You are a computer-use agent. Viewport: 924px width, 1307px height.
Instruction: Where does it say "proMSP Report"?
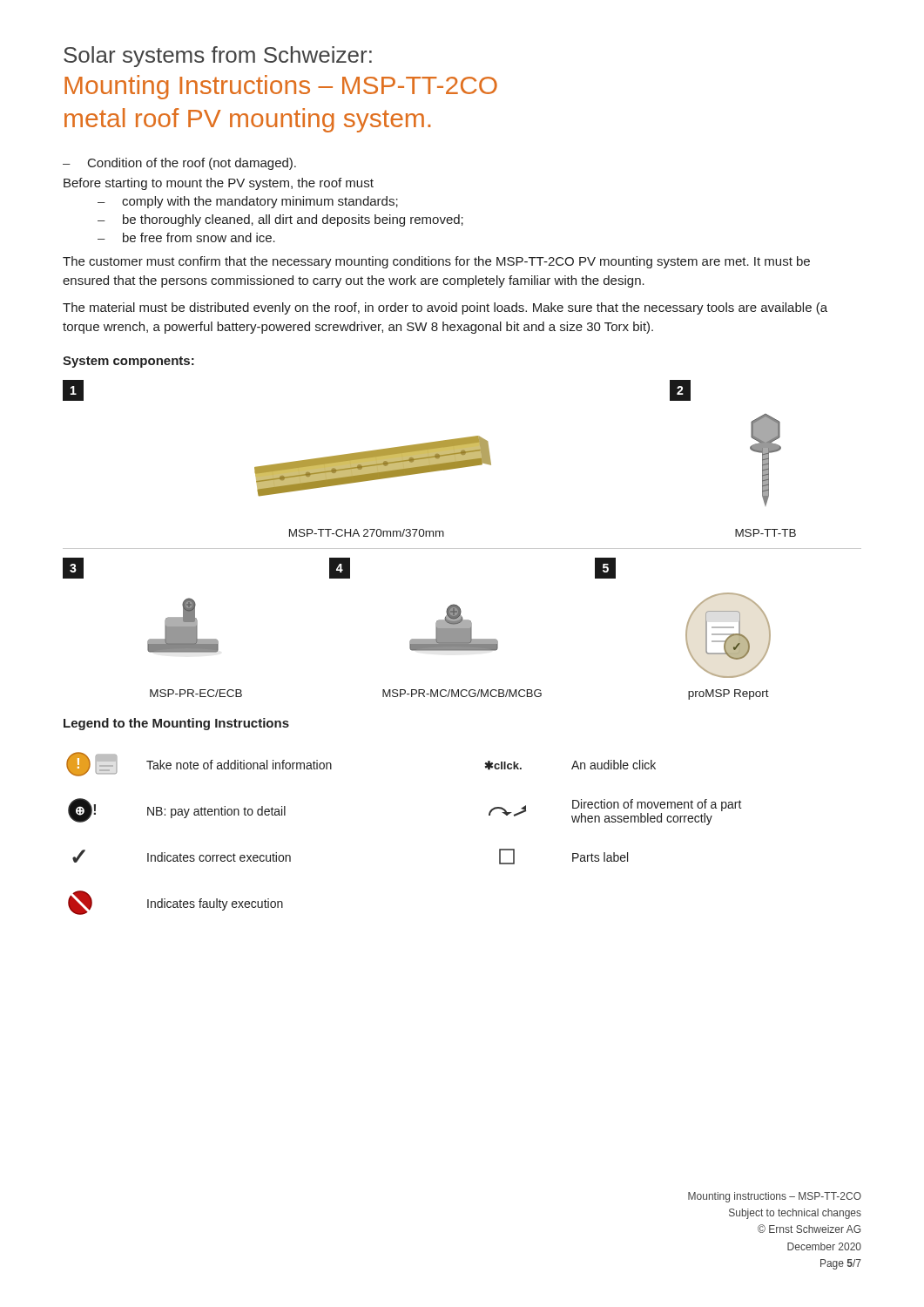pyautogui.click(x=728, y=693)
